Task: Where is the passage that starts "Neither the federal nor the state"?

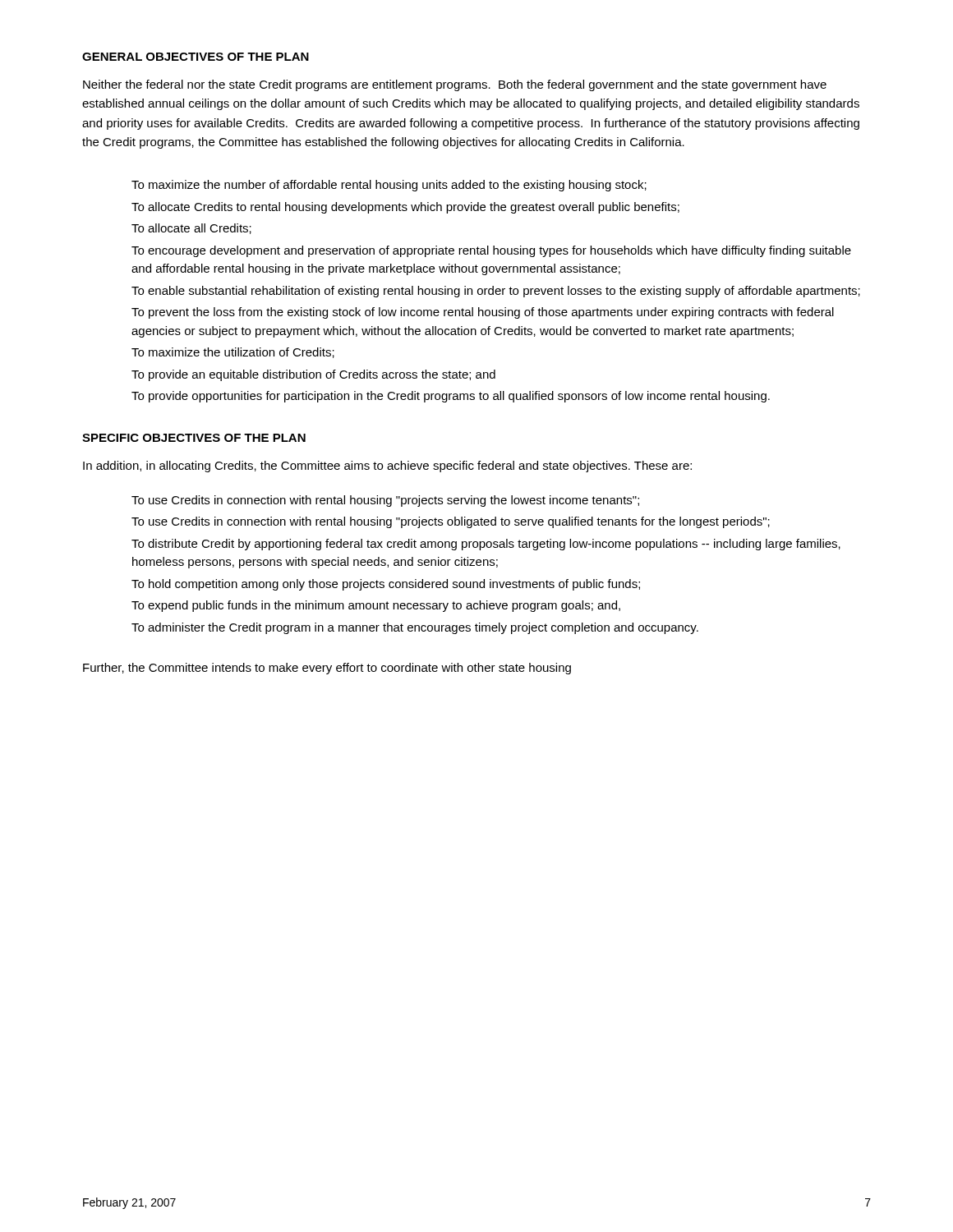Action: click(x=471, y=113)
